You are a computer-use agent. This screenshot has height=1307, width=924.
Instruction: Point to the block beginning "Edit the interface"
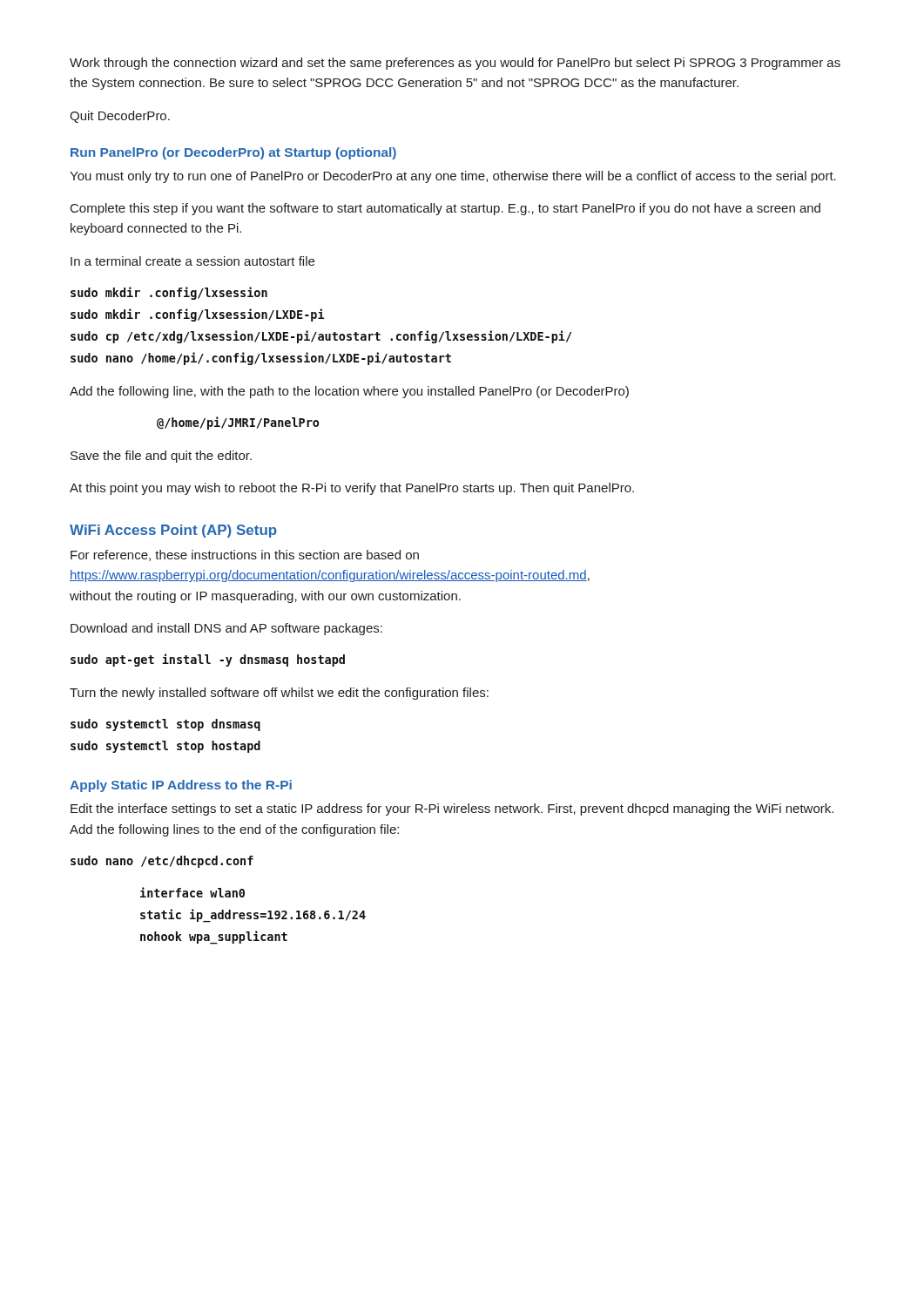452,819
